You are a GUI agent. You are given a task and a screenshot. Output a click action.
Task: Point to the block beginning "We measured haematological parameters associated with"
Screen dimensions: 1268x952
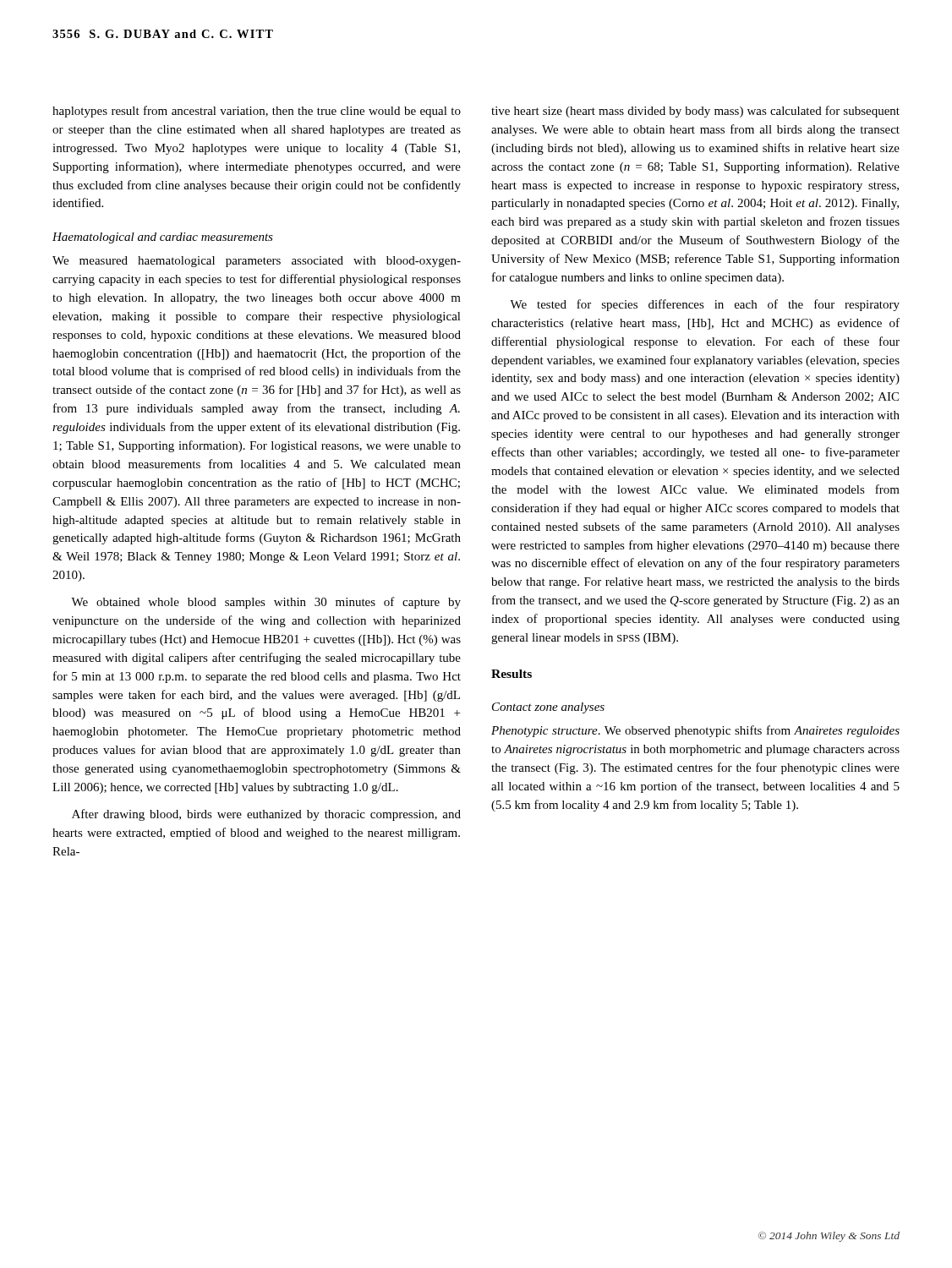click(257, 557)
